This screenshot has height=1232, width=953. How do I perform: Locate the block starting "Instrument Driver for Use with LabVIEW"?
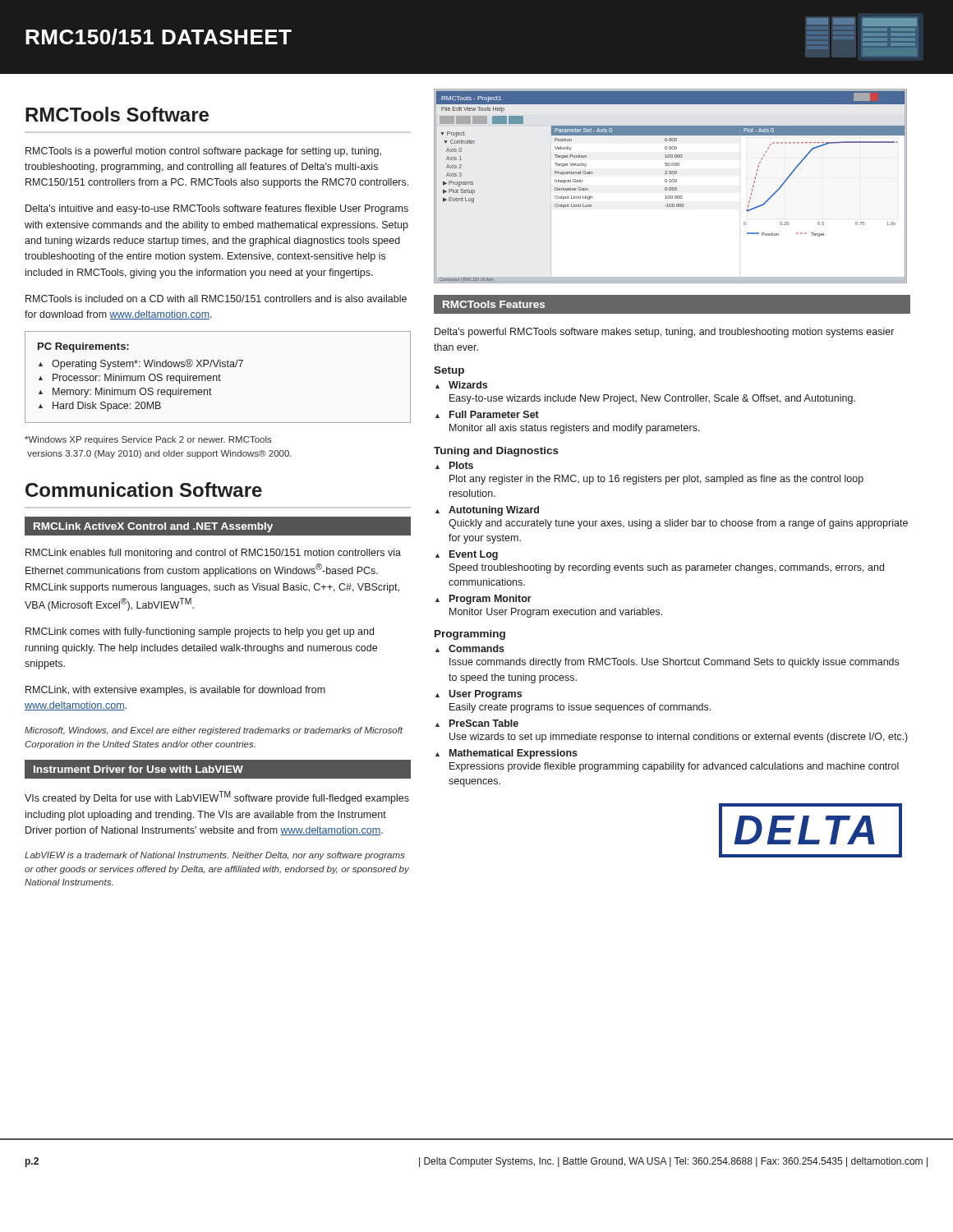218,769
